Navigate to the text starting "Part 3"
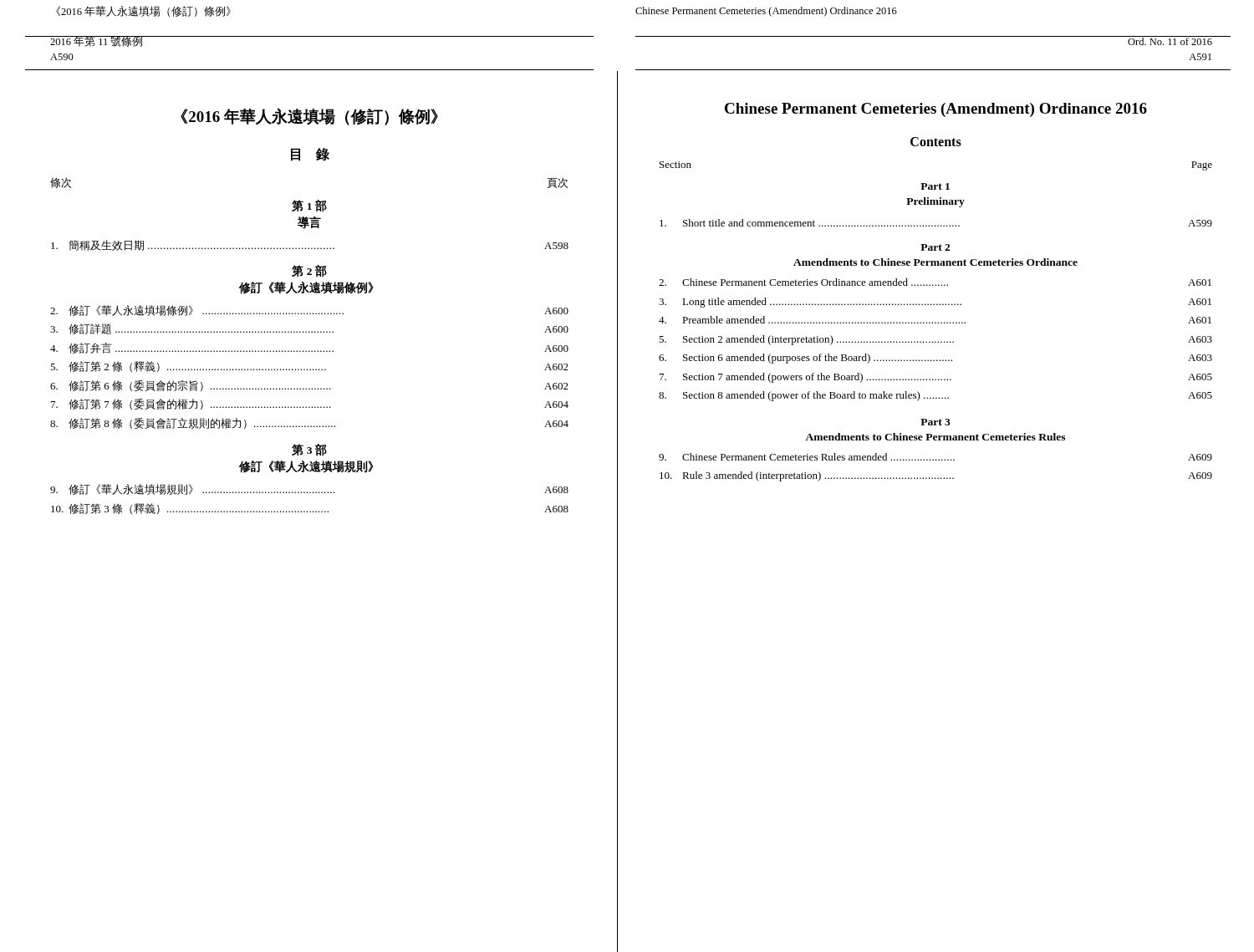1254x952 pixels. point(935,421)
